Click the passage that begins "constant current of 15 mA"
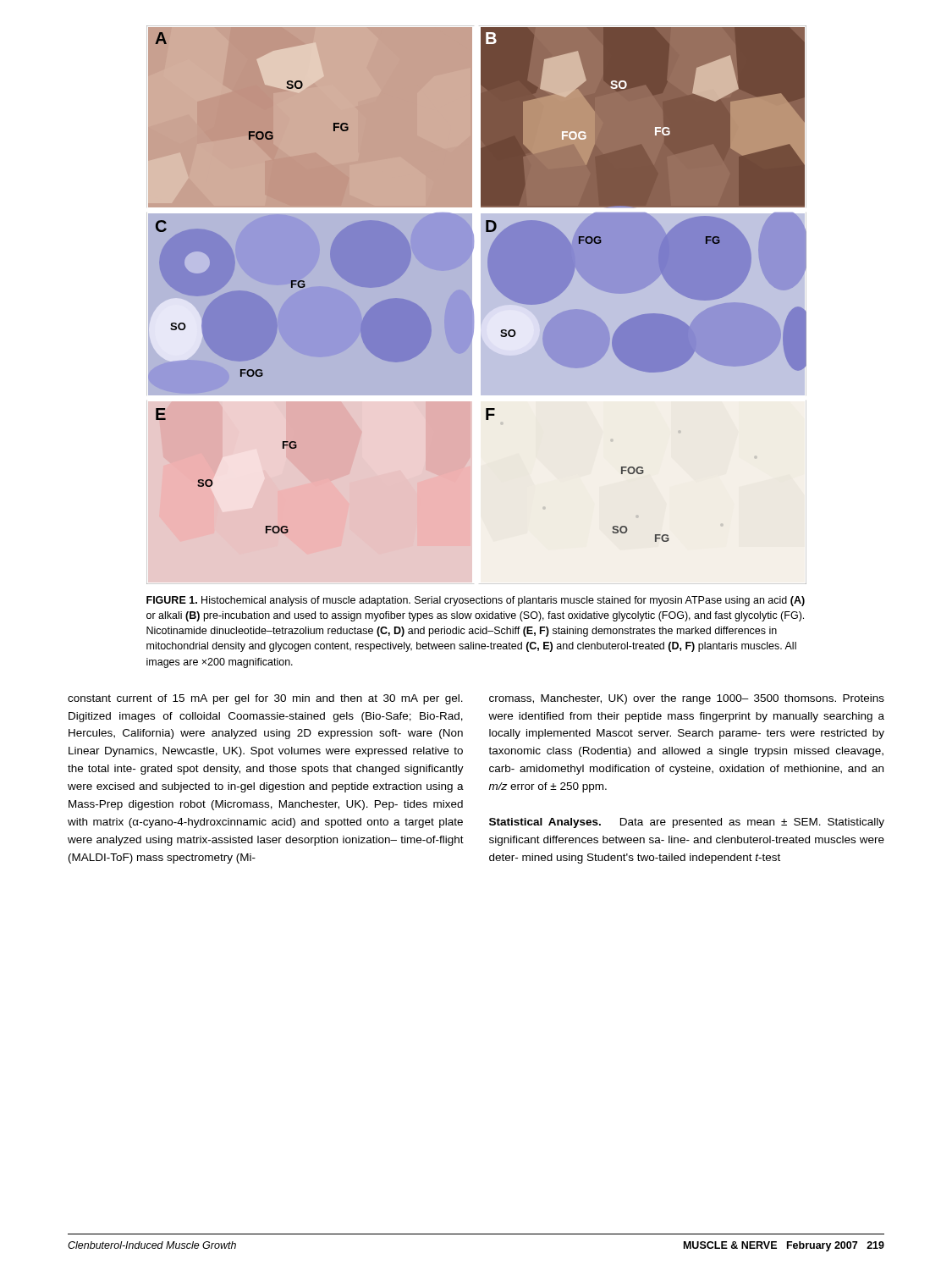 coord(266,777)
